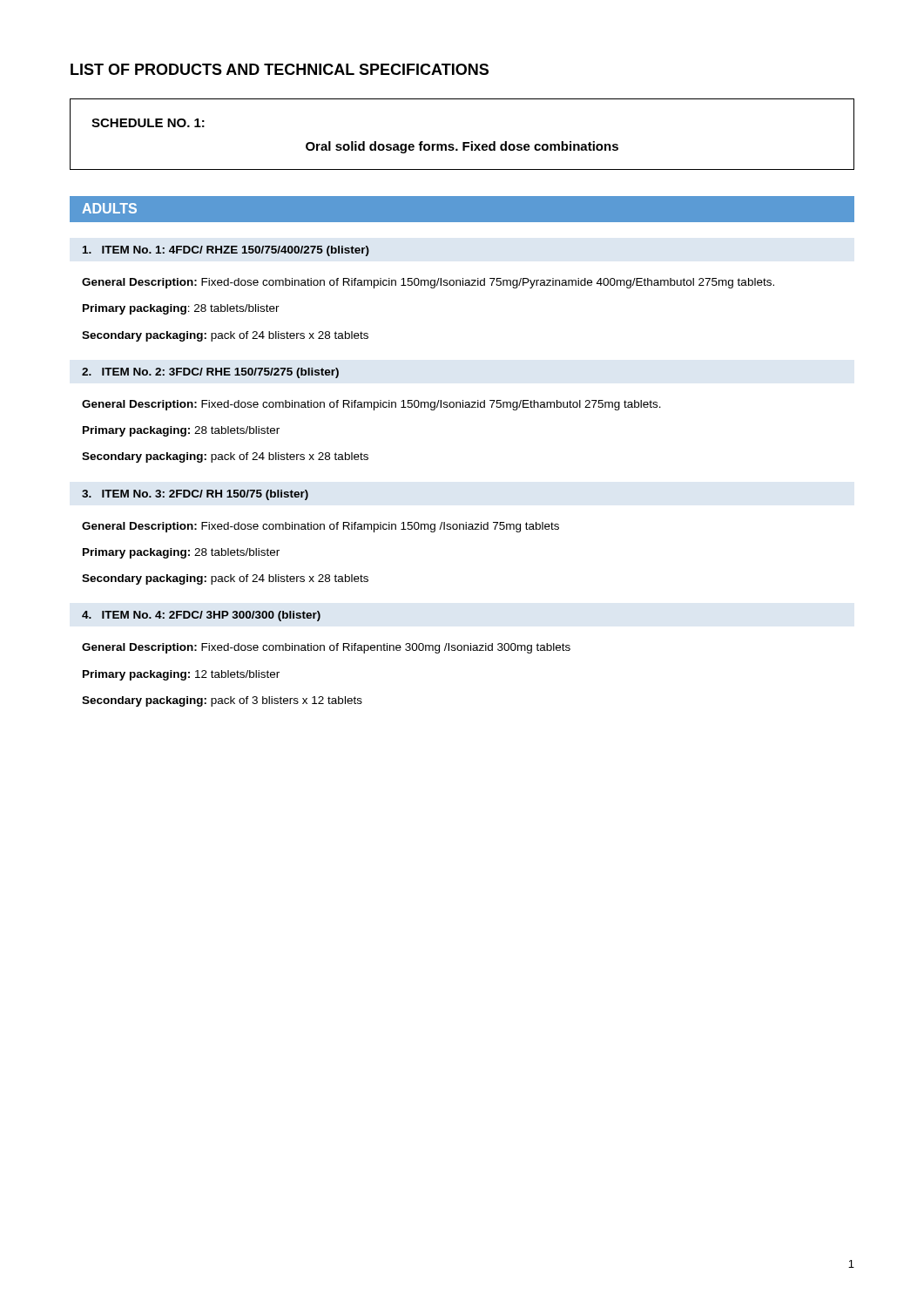Where is the passage that starts "General Description: Fixed-dose combination of Rifapentine"?
The height and width of the screenshot is (1307, 924).
[x=326, y=647]
